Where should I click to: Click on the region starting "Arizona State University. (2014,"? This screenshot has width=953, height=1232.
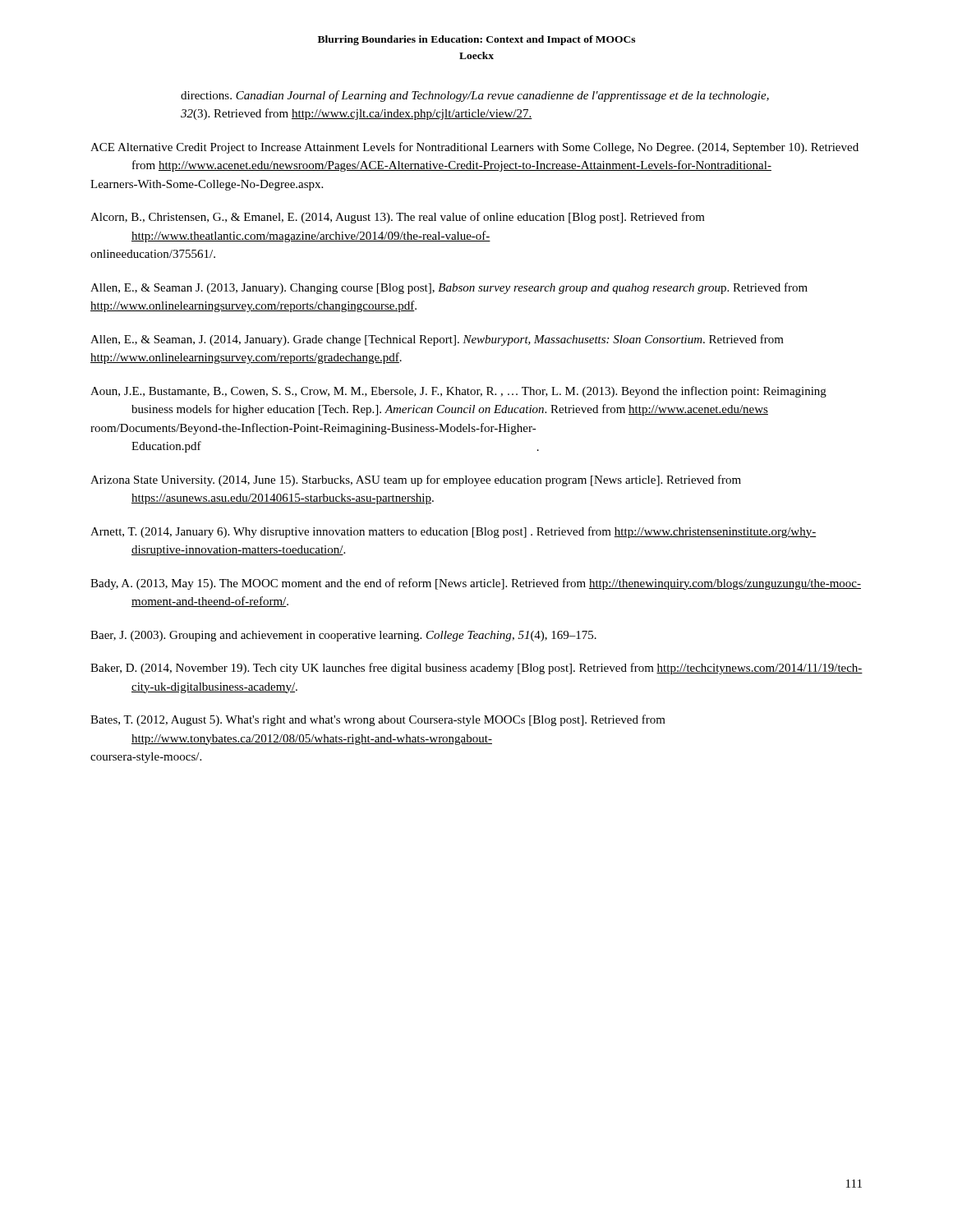[x=416, y=488]
